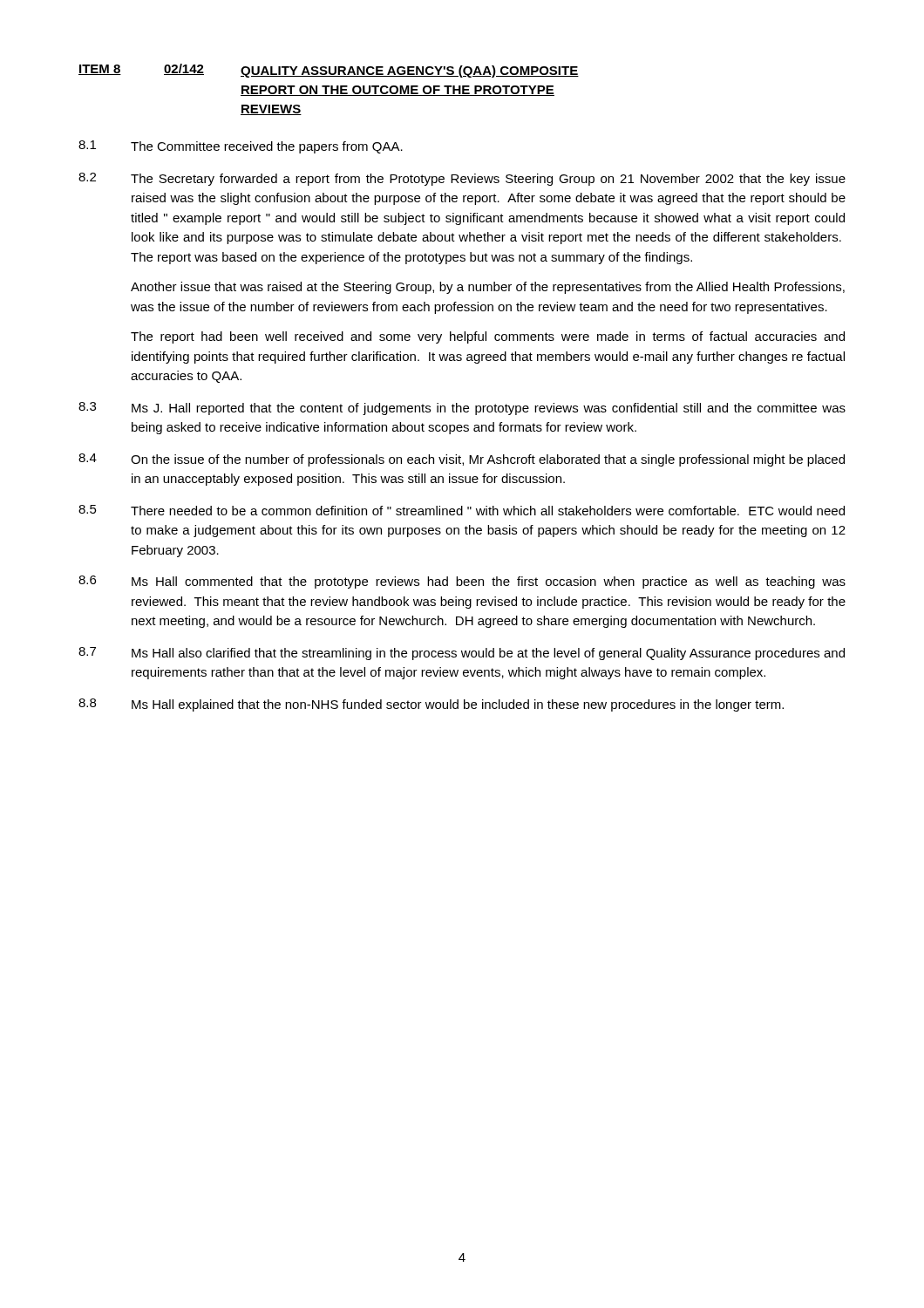The width and height of the screenshot is (924, 1308).
Task: Where is the title that starts "ITEM 8 02/142 QUALITY ASSURANCE AGENCY'S (QAA) COMPOSITE"?
Action: click(462, 90)
